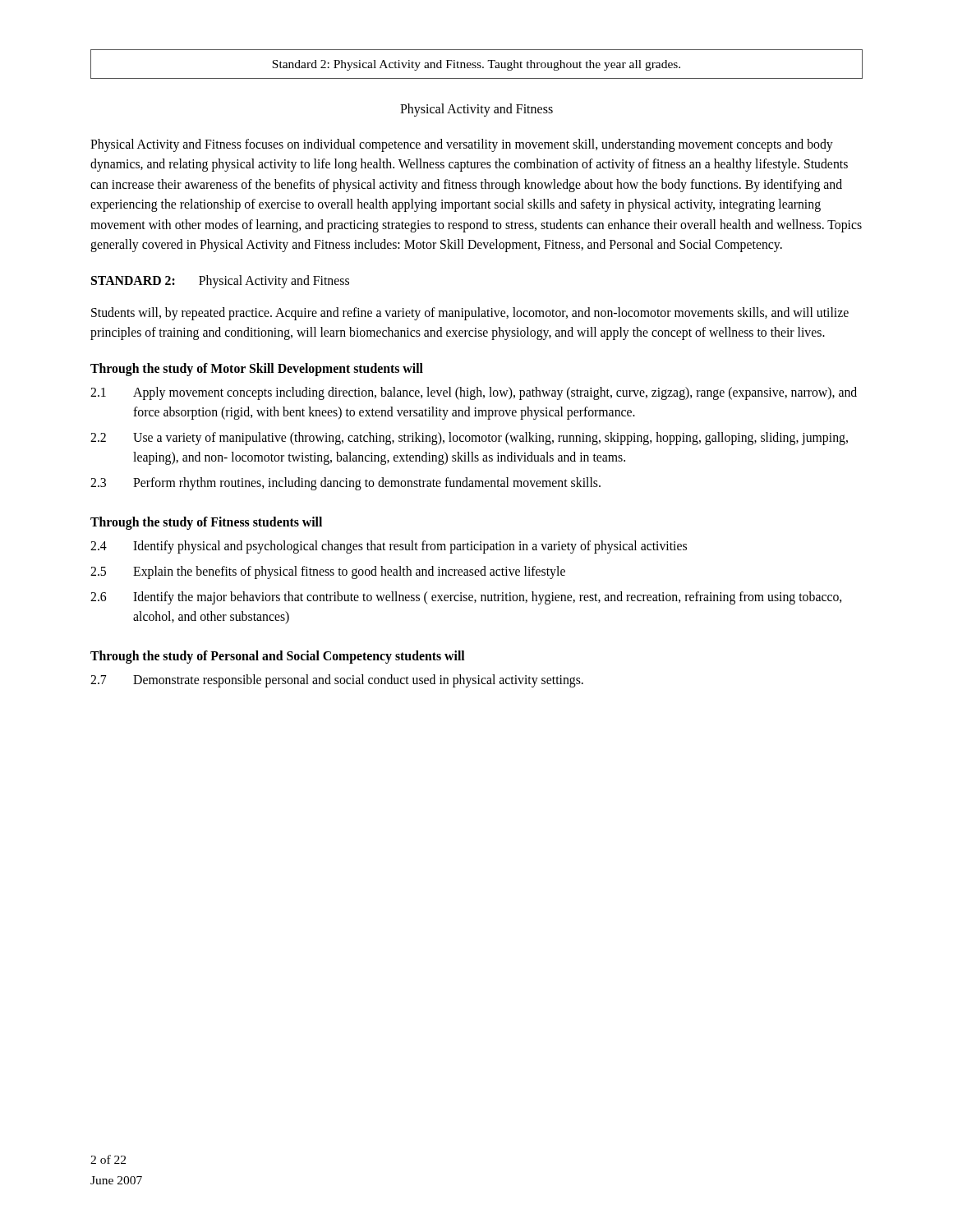Find the block on this page that starts "2.1 Apply movement concepts"
The image size is (953, 1232).
coord(476,402)
